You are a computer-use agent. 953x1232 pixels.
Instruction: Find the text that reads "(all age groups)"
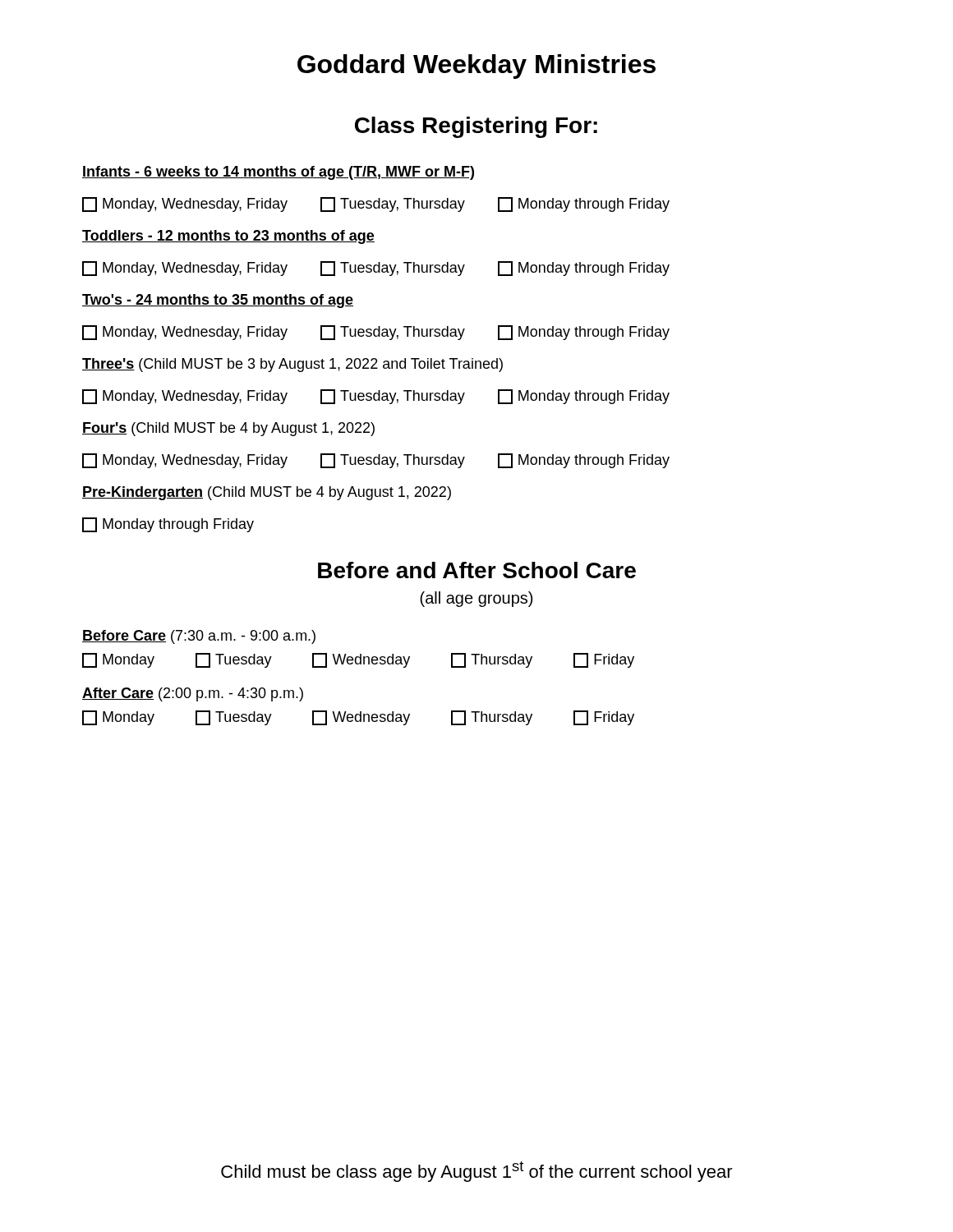point(476,598)
